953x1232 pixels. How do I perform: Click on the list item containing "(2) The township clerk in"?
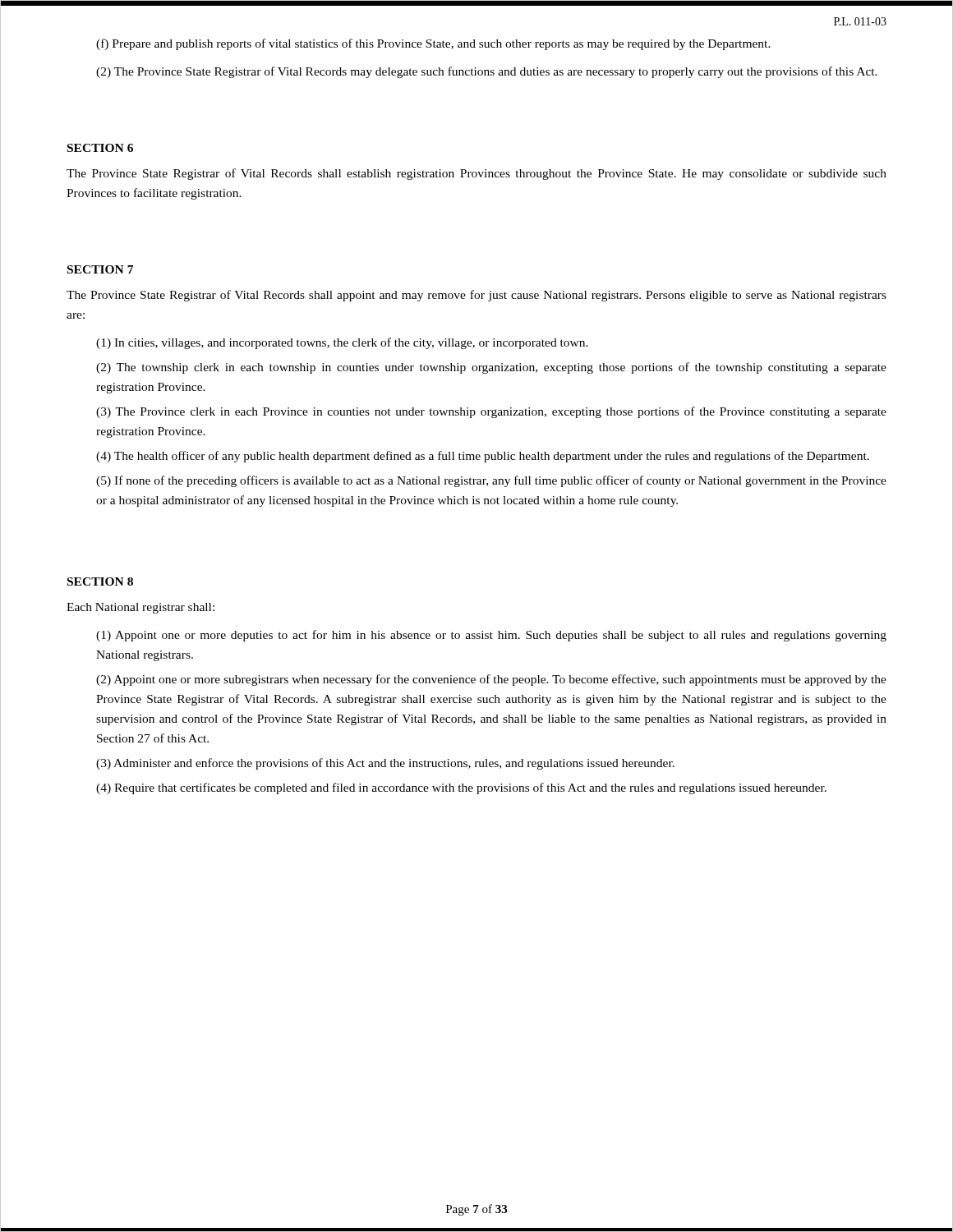click(491, 377)
